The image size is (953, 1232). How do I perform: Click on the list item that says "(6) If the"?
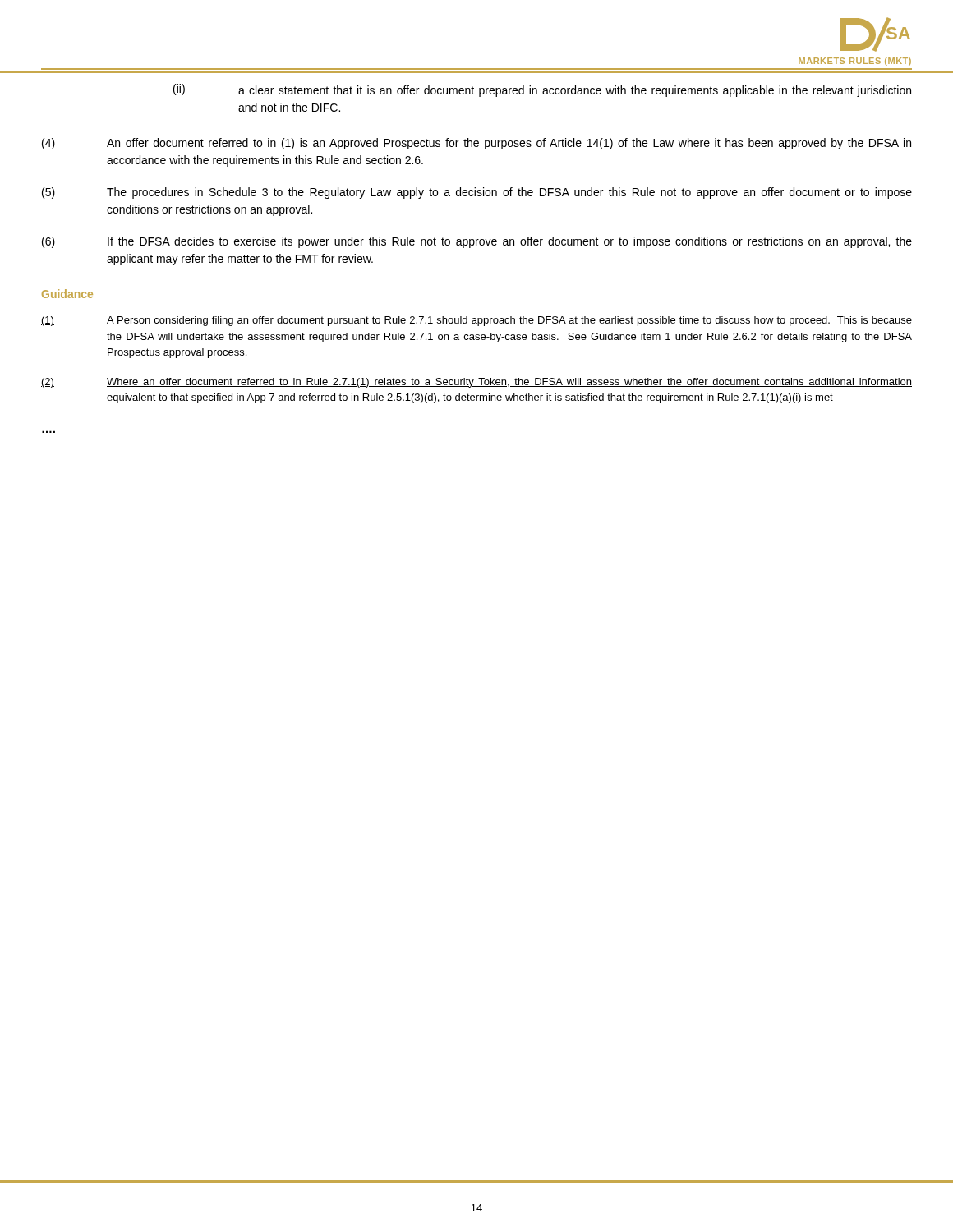coord(476,250)
